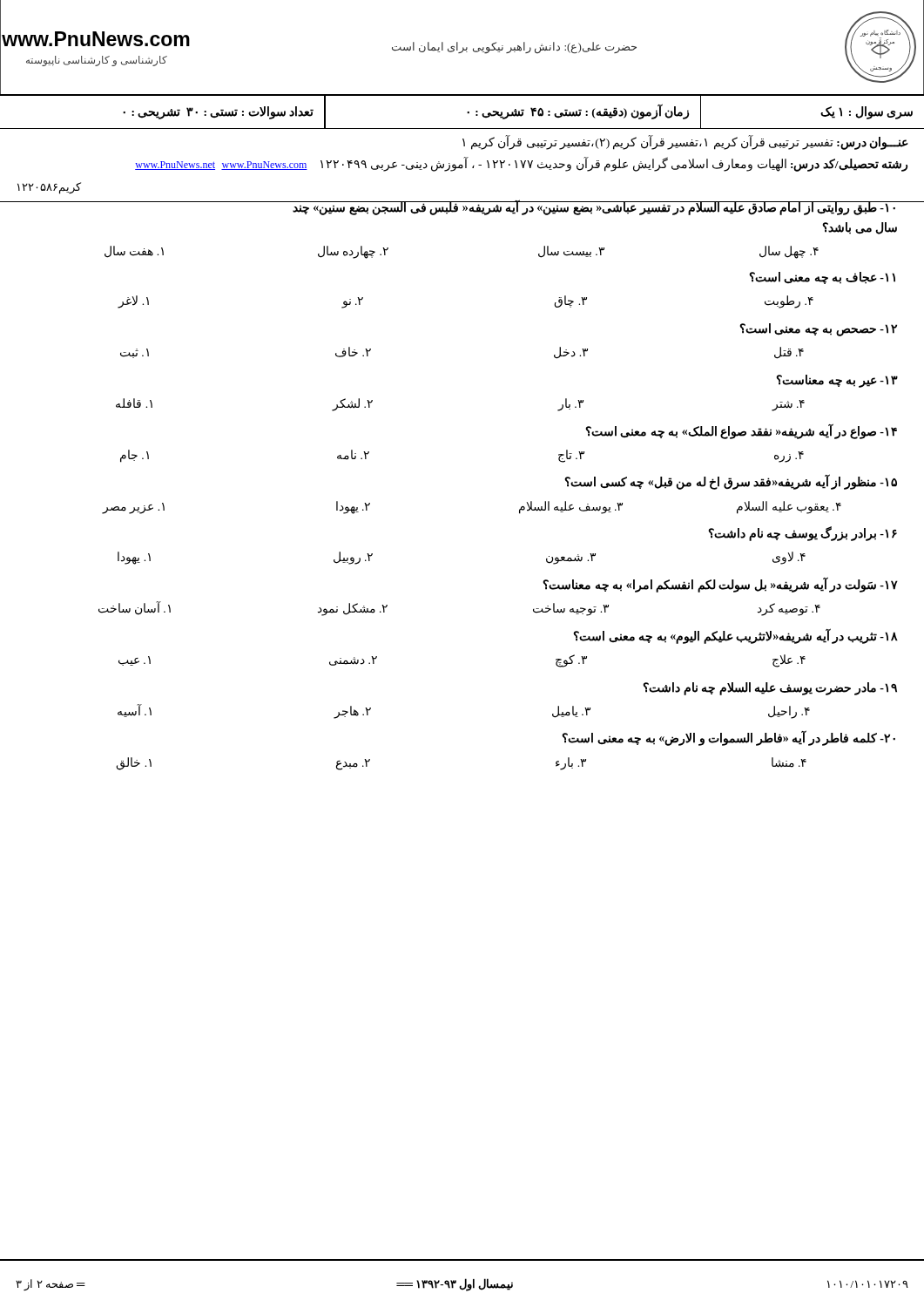The image size is (924, 1307).
Task: Where is the passage that starts "۱۱- عجاف به چه معنی است؟ ۴."?
Action: click(822, 278)
